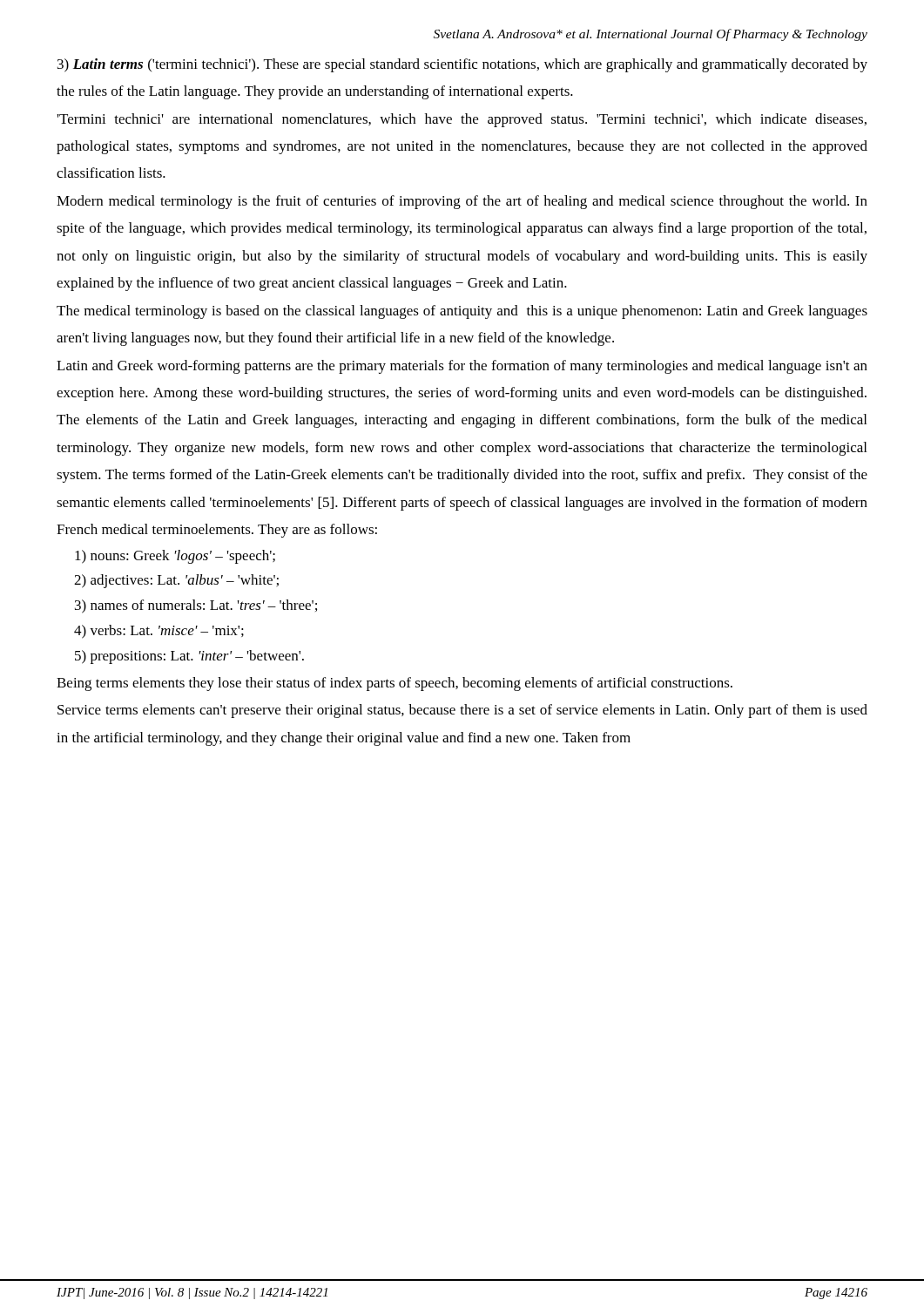The image size is (924, 1307).
Task: Click on the text block with the text "Service terms elements can't preserve their original"
Action: [x=462, y=724]
